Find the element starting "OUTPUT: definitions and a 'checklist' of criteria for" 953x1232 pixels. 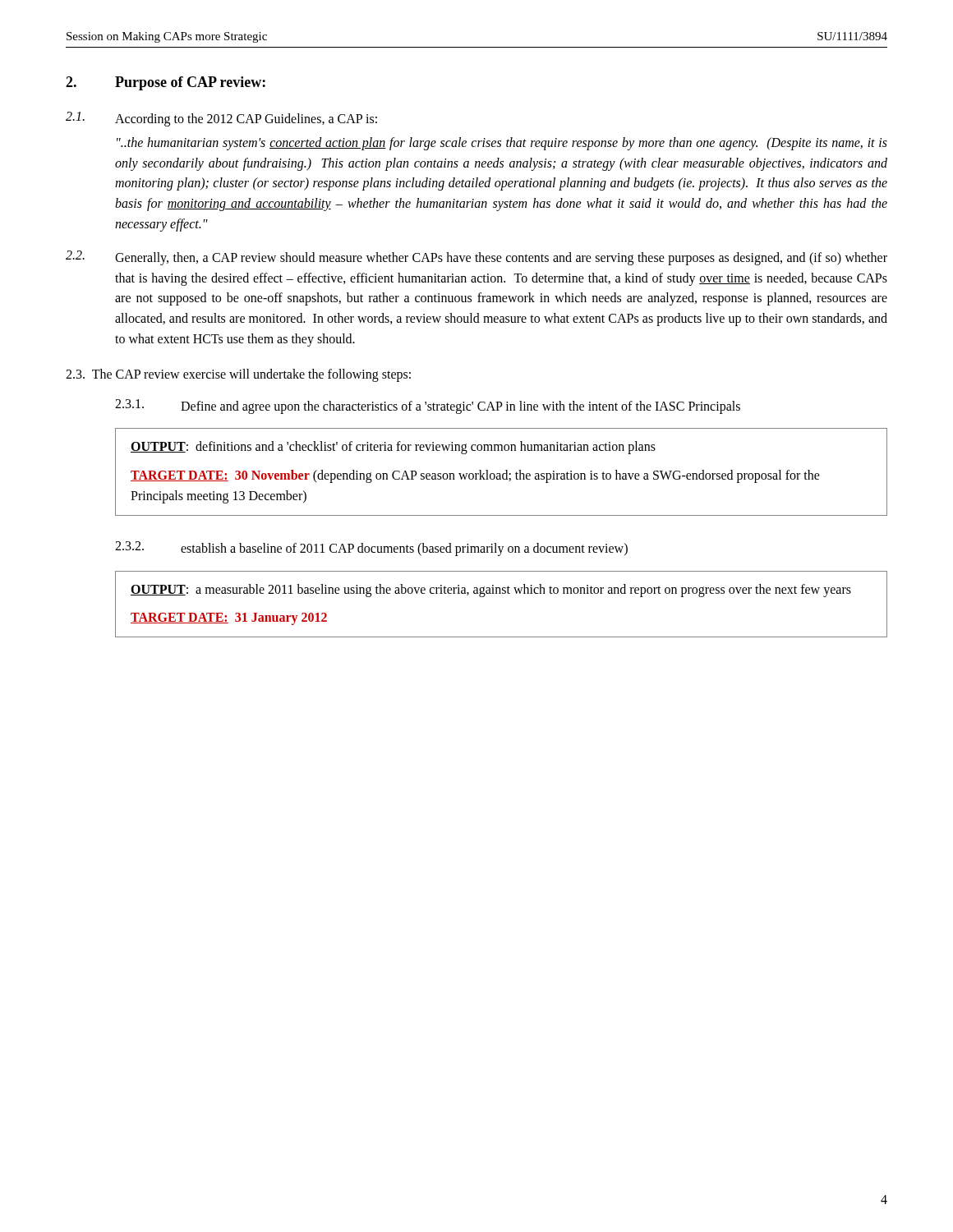pyautogui.click(x=393, y=447)
